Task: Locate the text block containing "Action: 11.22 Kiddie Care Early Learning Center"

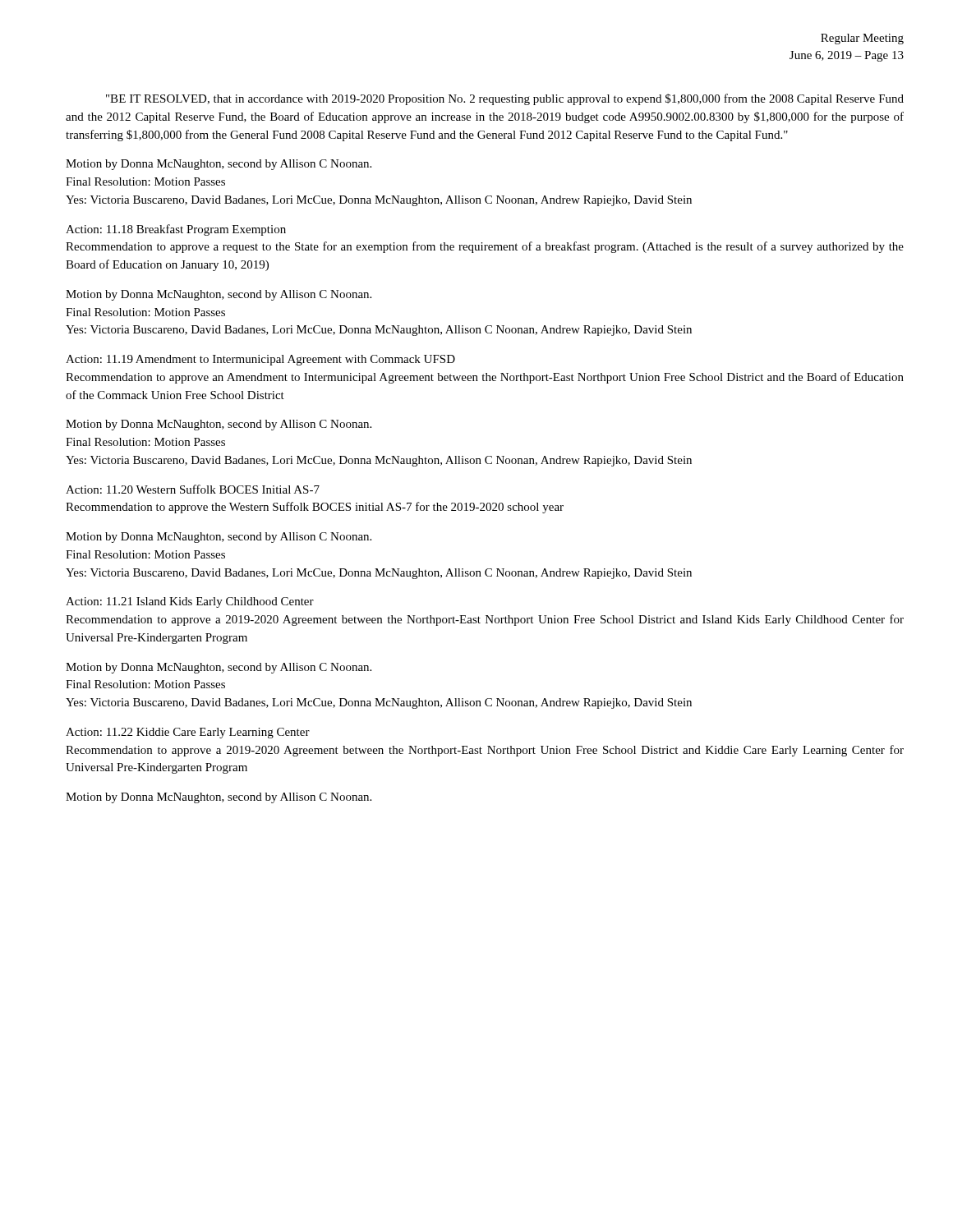Action: pyautogui.click(x=485, y=750)
